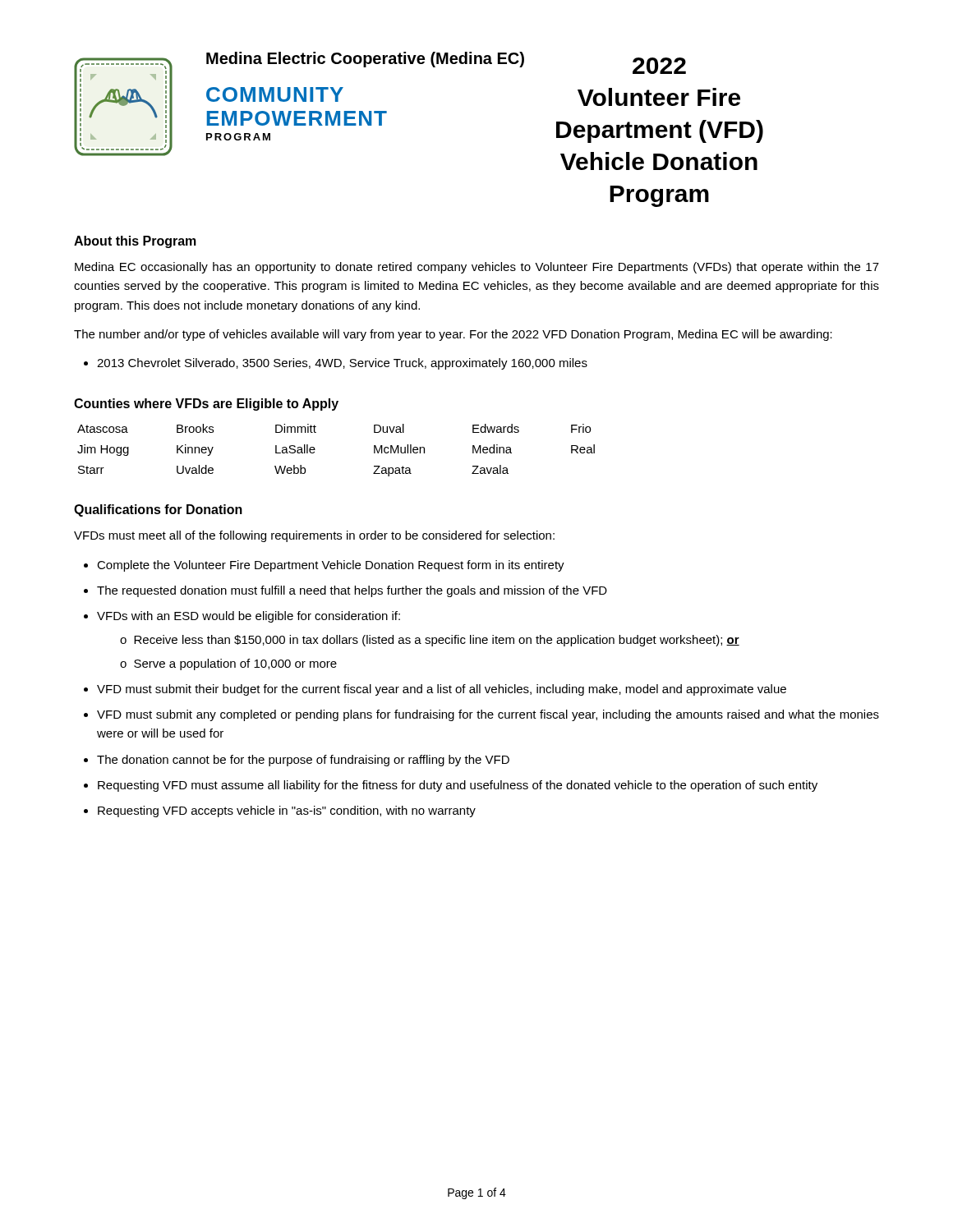
Task: Locate the passage starting "Counties where VFDs are Eligible"
Action: [x=206, y=404]
